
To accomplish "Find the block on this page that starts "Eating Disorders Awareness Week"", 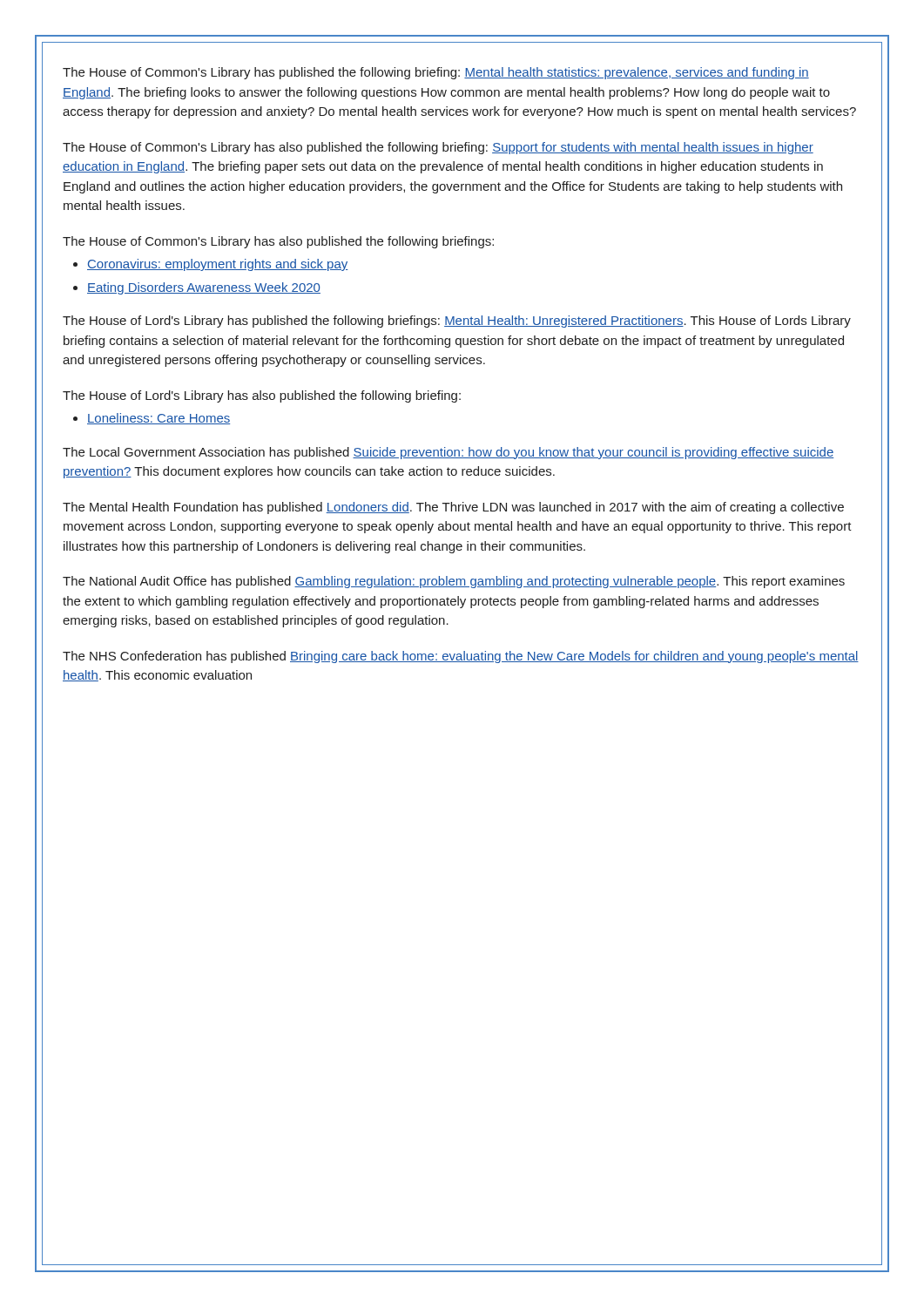I will click(204, 287).
